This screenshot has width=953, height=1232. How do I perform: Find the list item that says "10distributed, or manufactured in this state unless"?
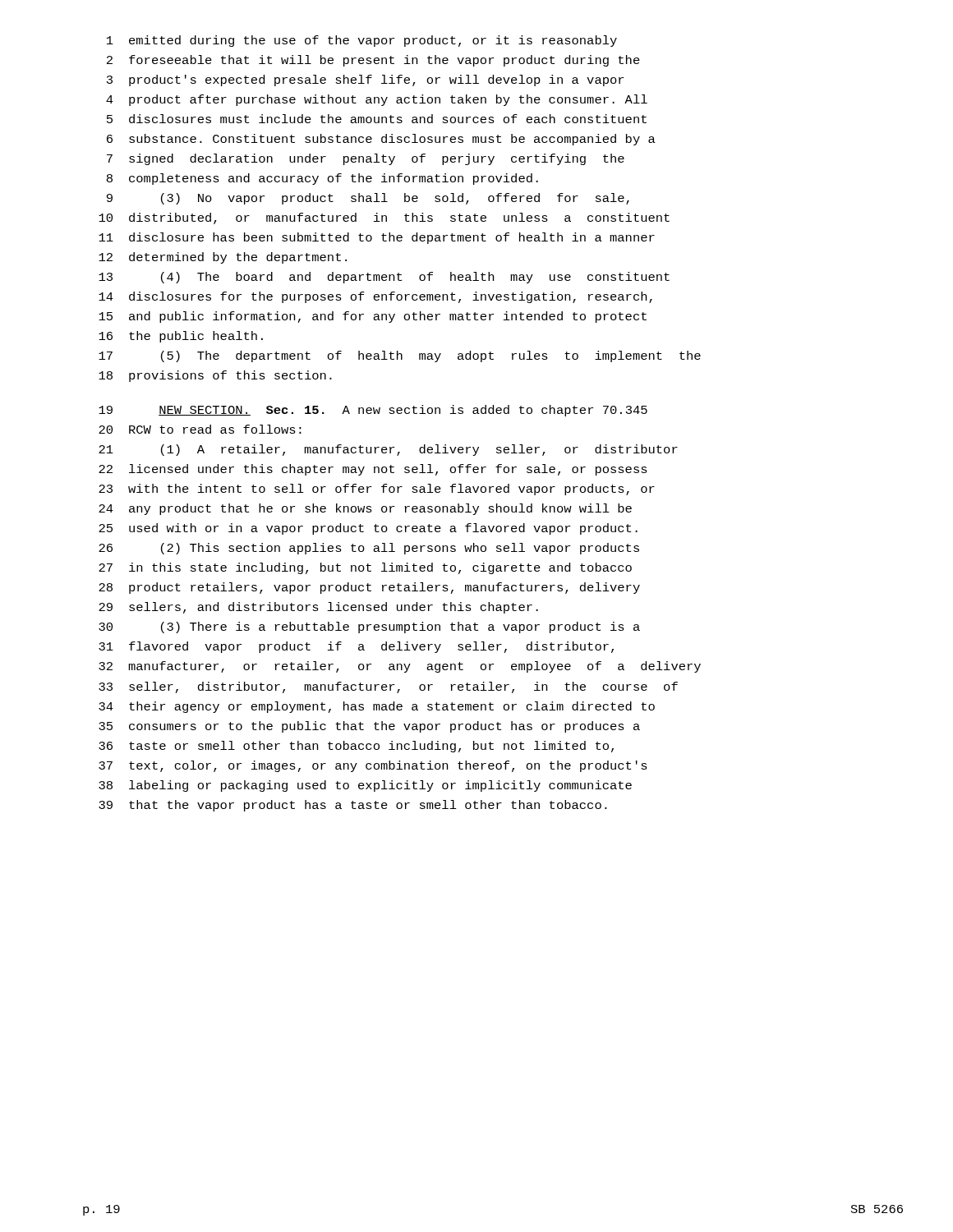(x=493, y=219)
